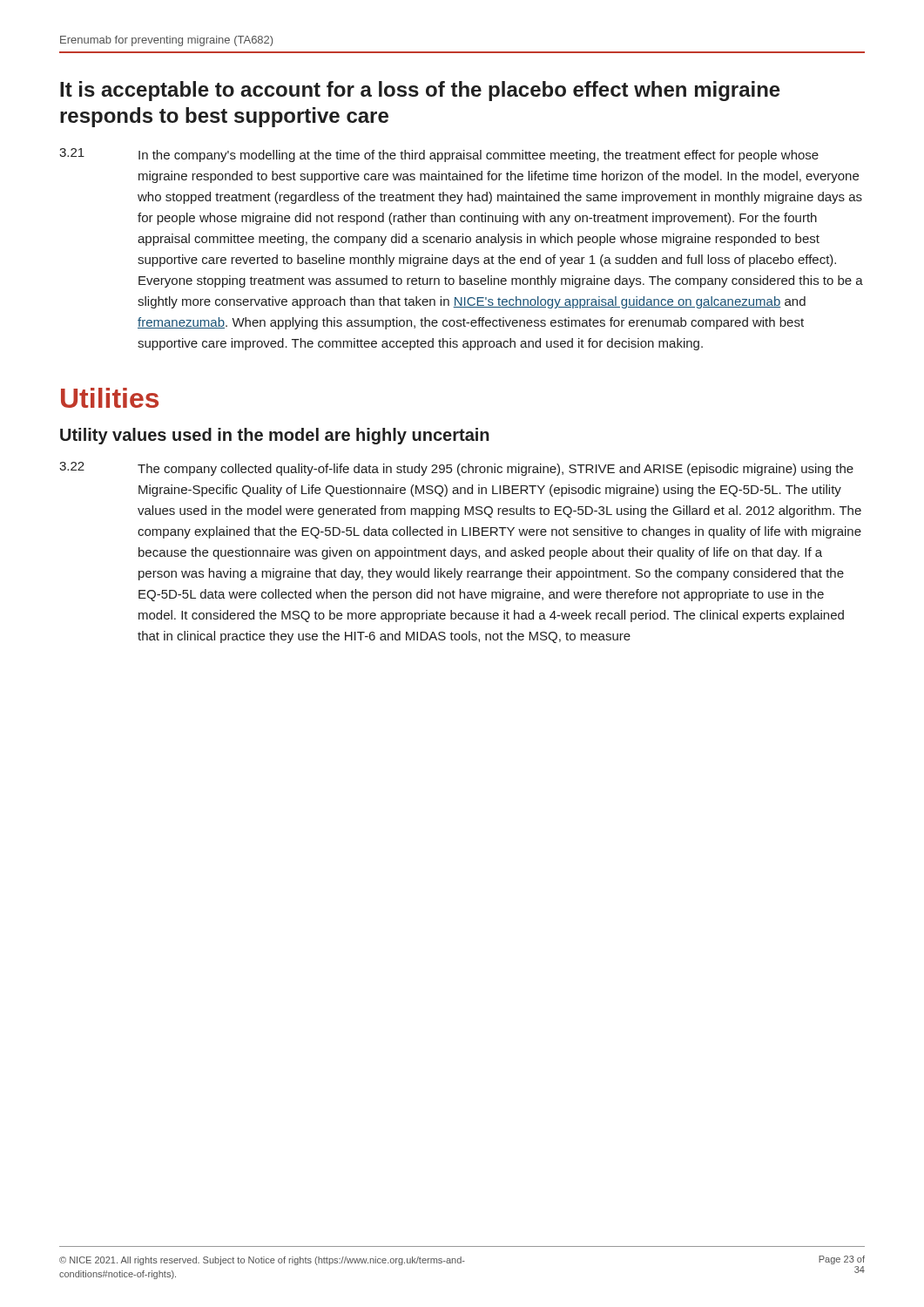Where is the section header that starts "Utility values used in the model"?
The image size is (924, 1307).
[x=462, y=435]
